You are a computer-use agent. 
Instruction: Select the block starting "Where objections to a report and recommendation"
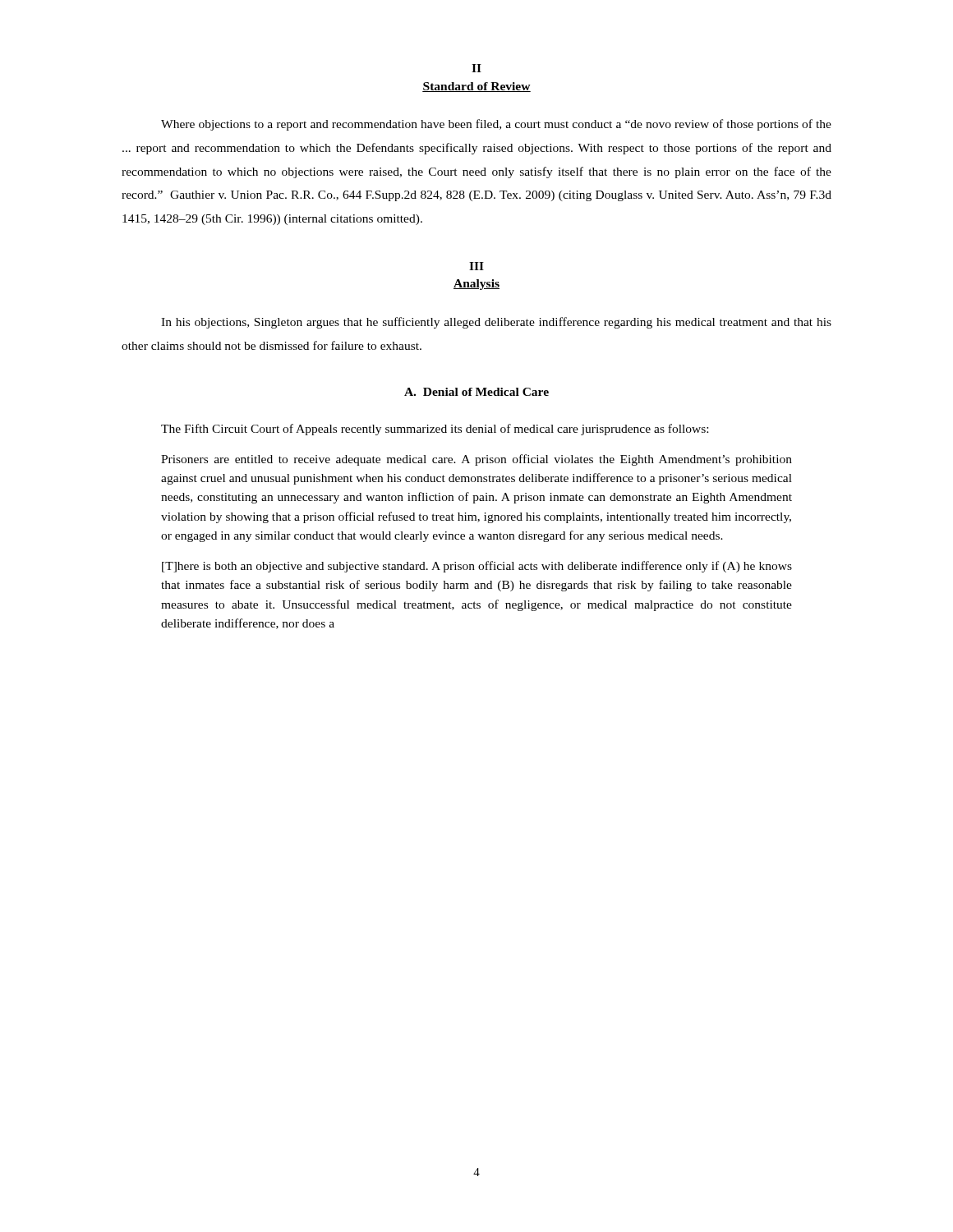tap(476, 172)
